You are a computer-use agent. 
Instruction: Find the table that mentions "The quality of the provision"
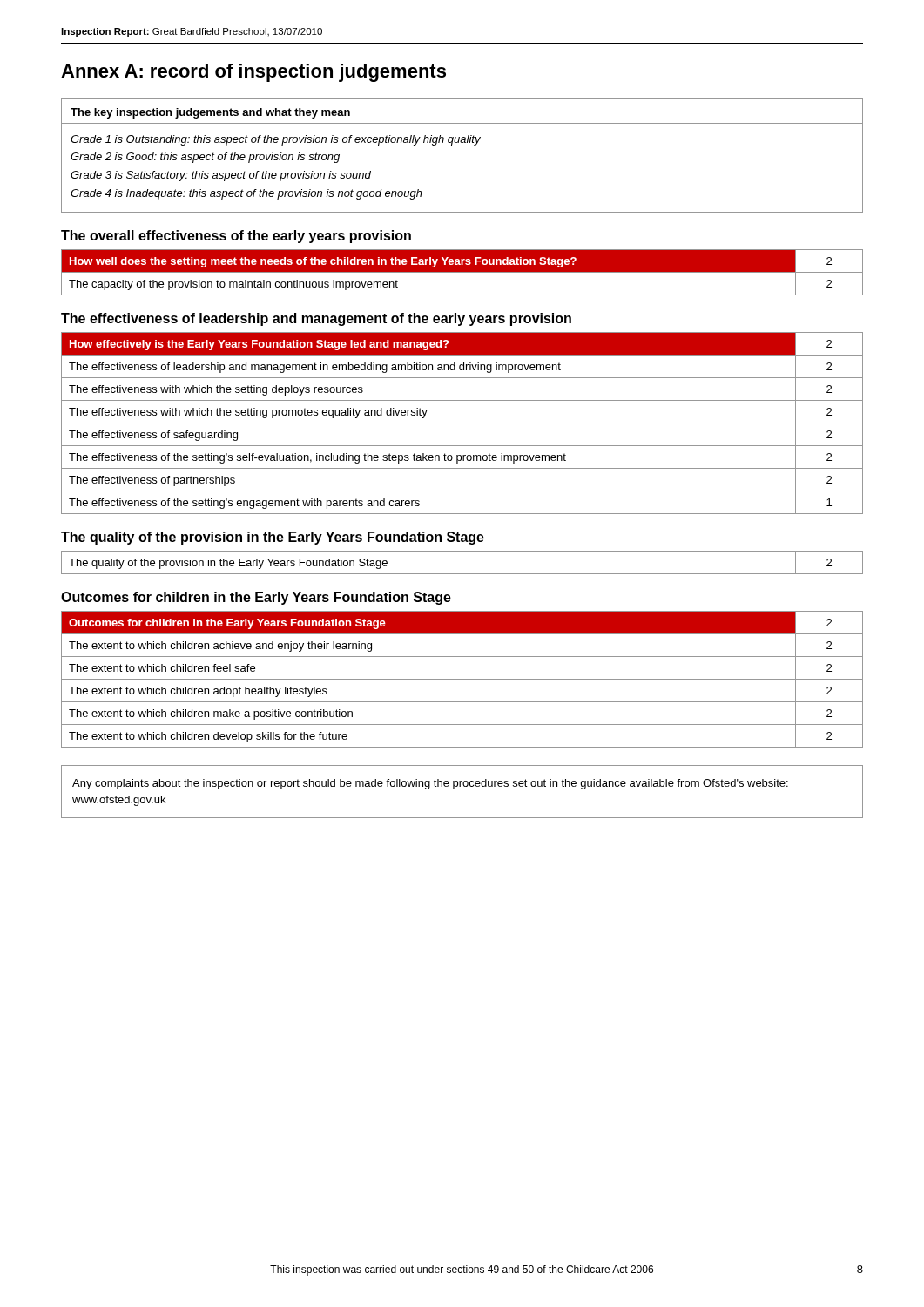coord(462,562)
